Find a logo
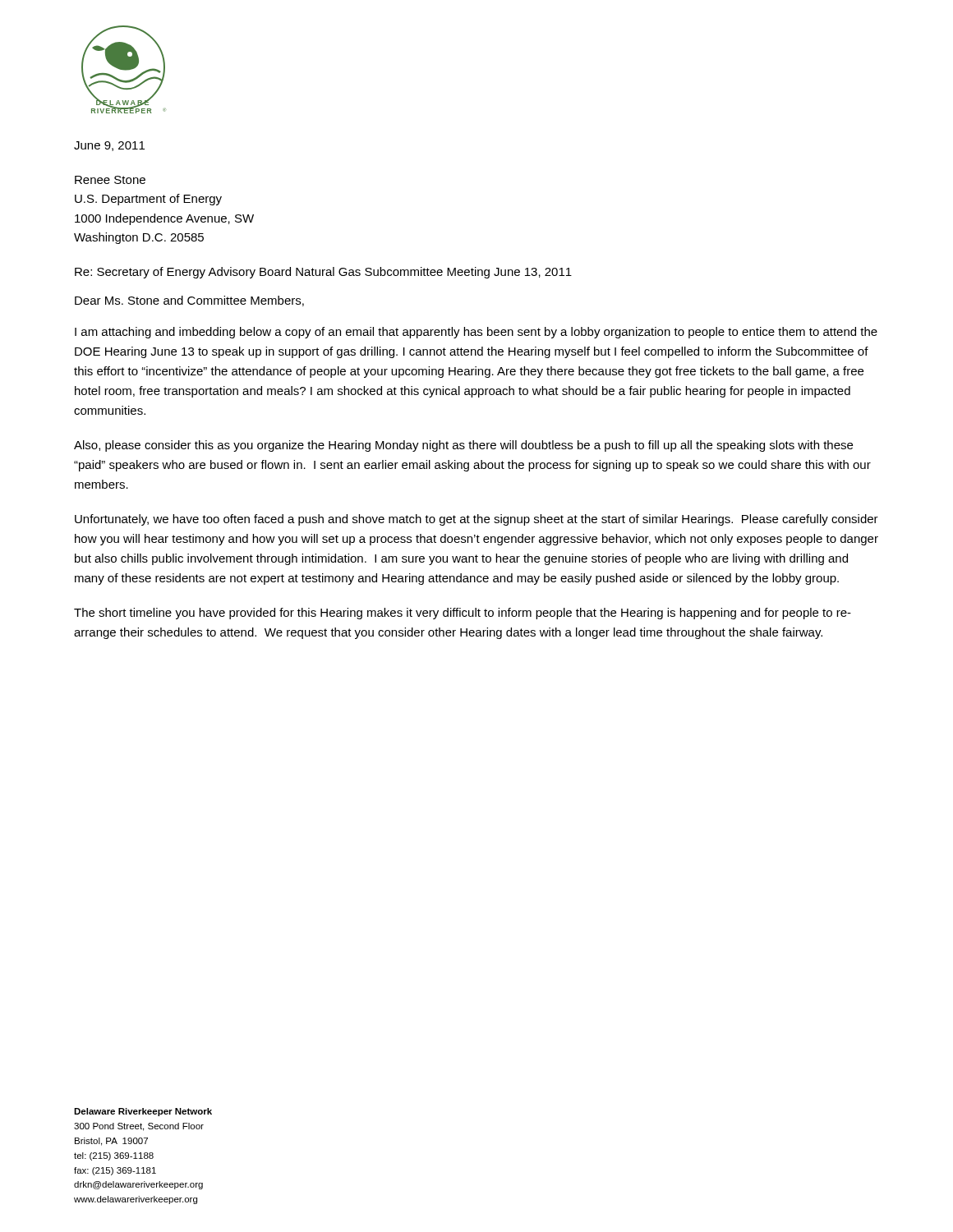This screenshot has height=1232, width=953. 476,70
